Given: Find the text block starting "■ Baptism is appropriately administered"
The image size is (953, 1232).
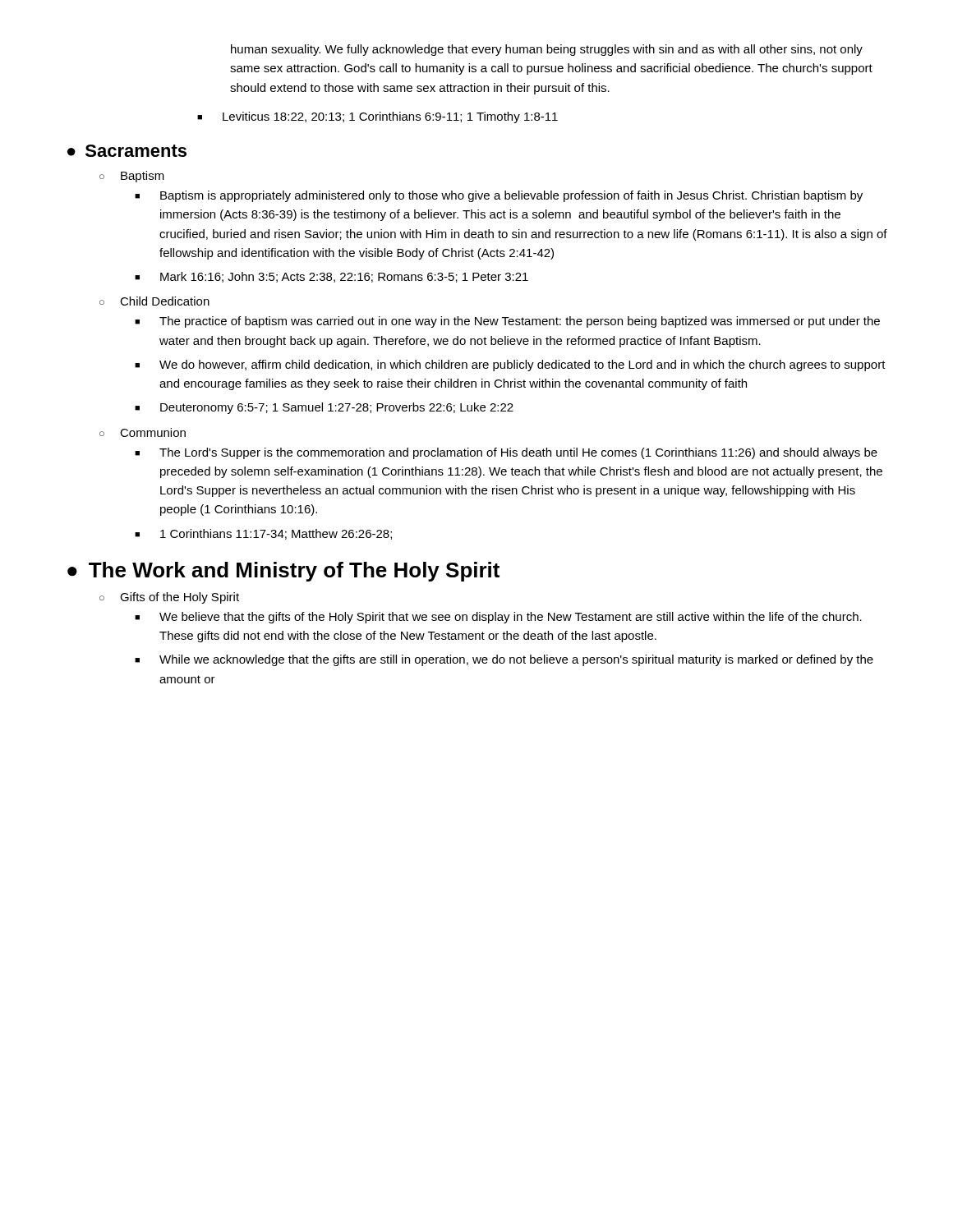Looking at the screenshot, I should (511, 224).
